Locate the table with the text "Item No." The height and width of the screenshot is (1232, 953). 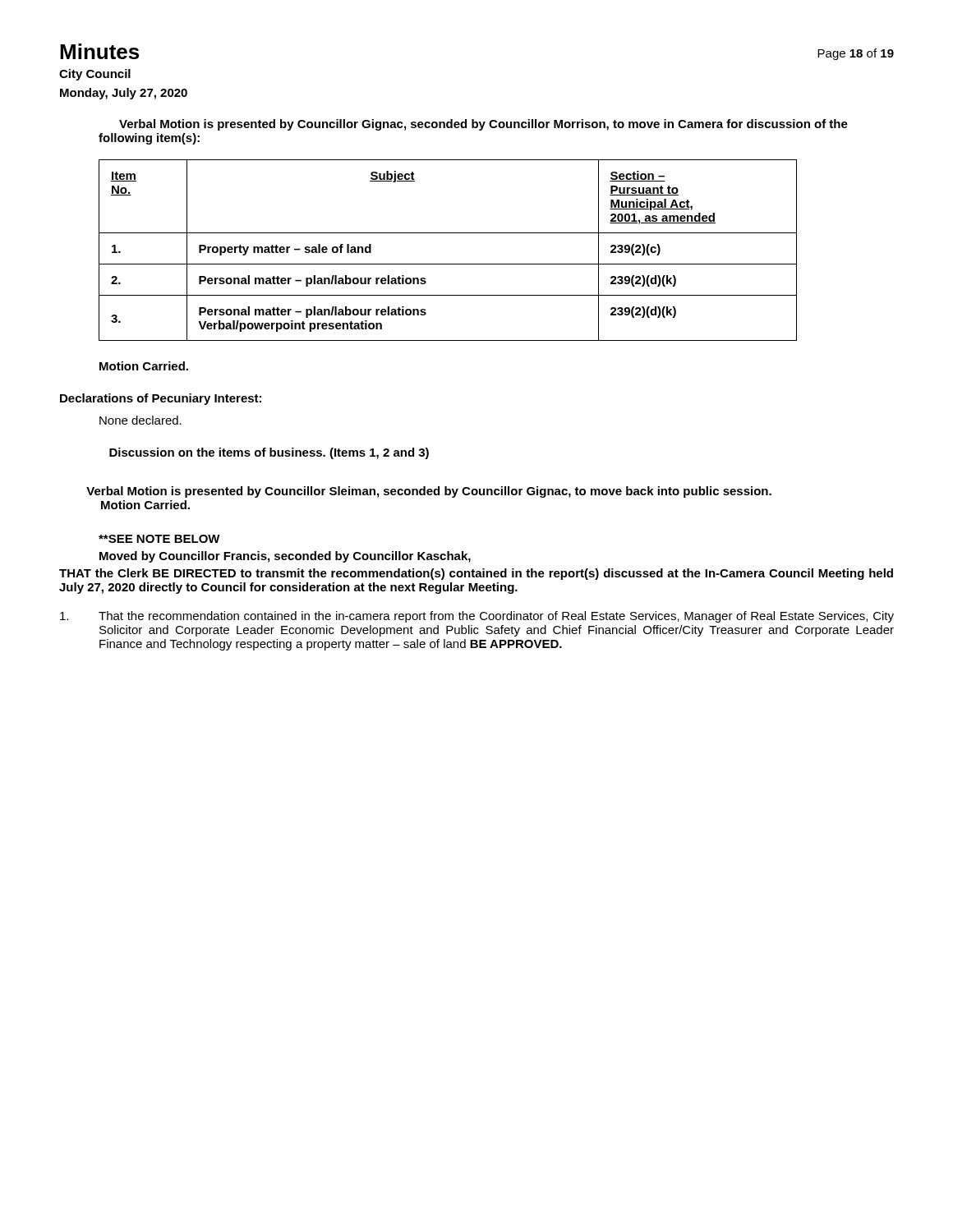click(x=496, y=250)
